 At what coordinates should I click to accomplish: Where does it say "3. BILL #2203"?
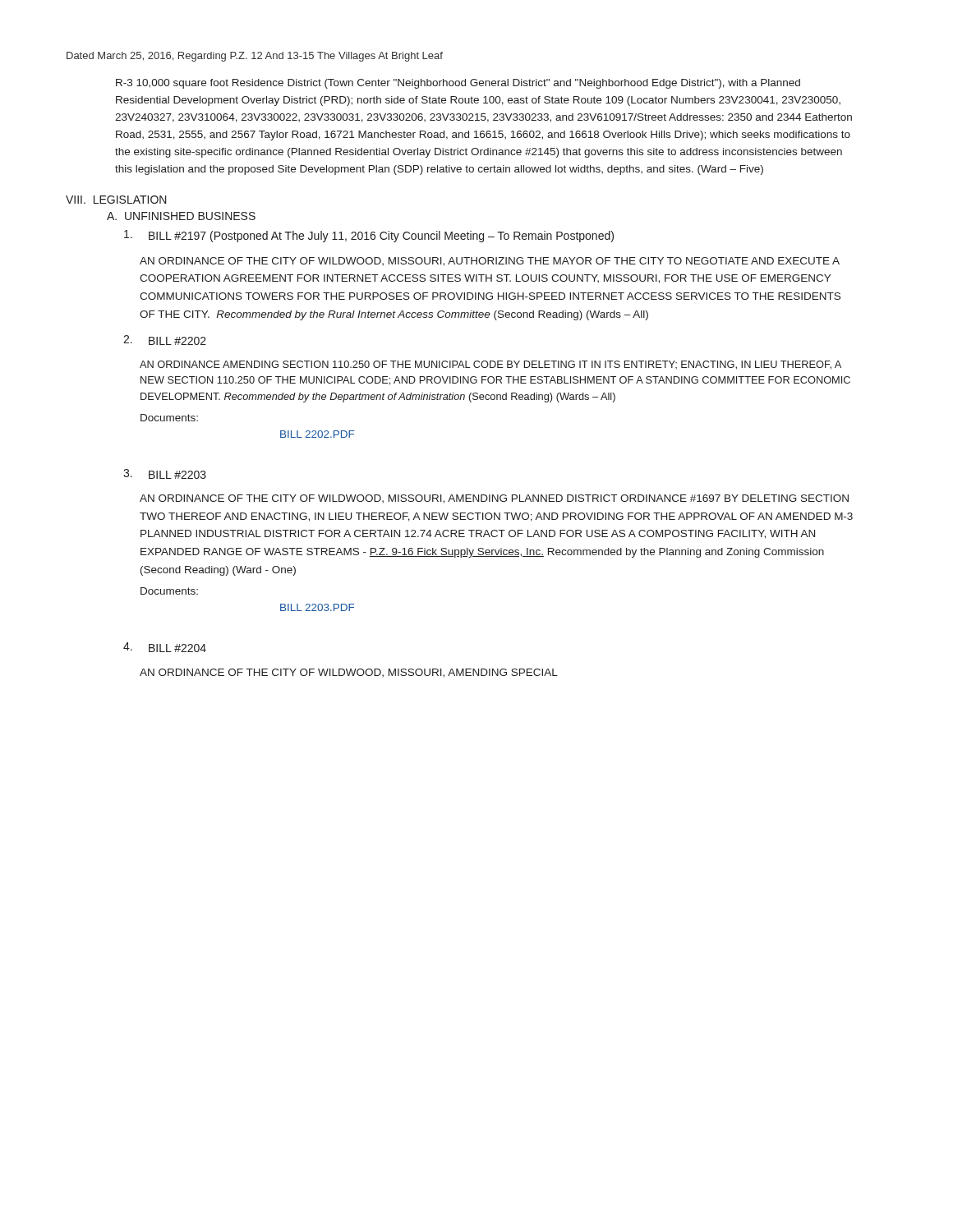tap(165, 474)
